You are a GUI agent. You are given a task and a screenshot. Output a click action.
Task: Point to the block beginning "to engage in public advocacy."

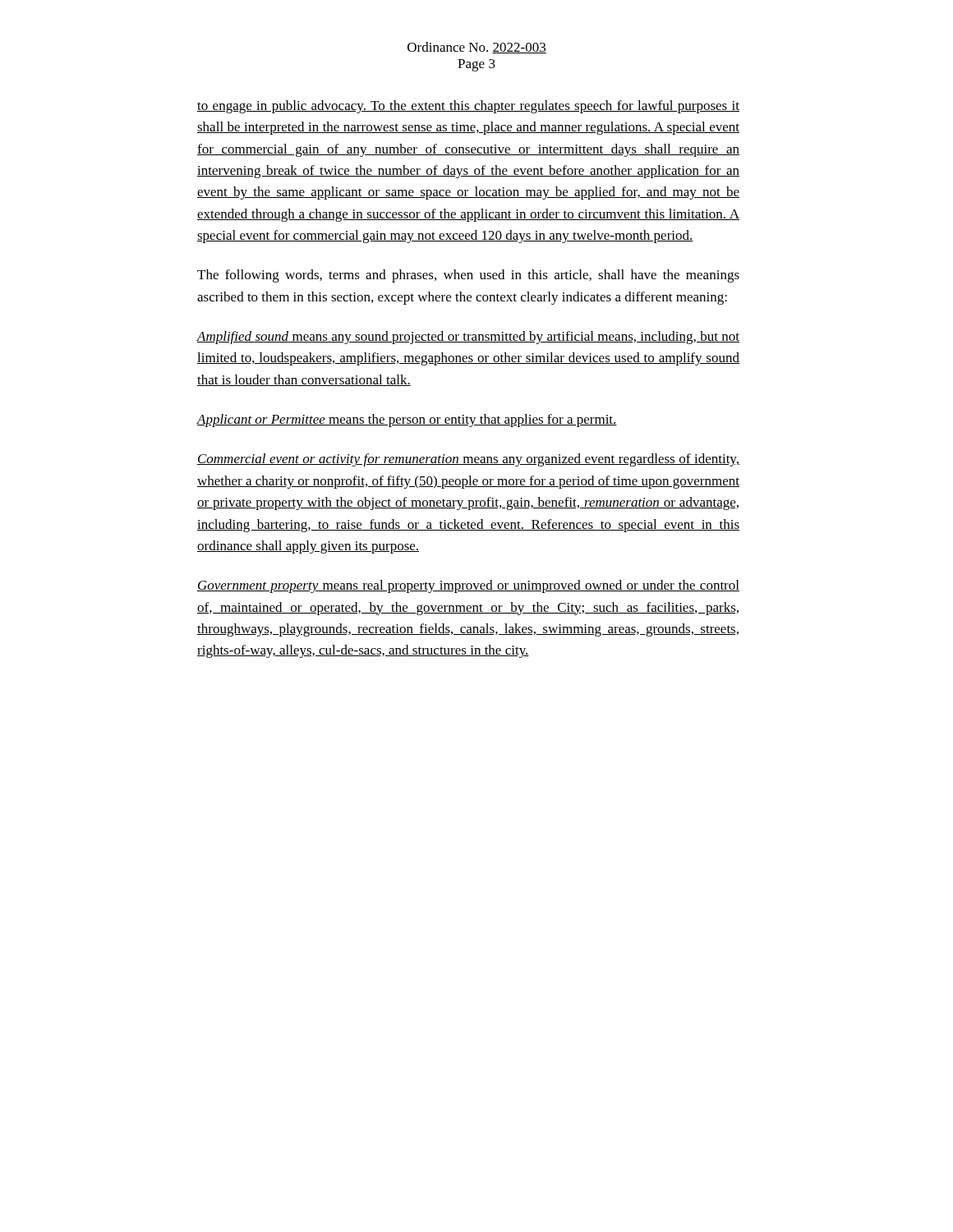(468, 170)
